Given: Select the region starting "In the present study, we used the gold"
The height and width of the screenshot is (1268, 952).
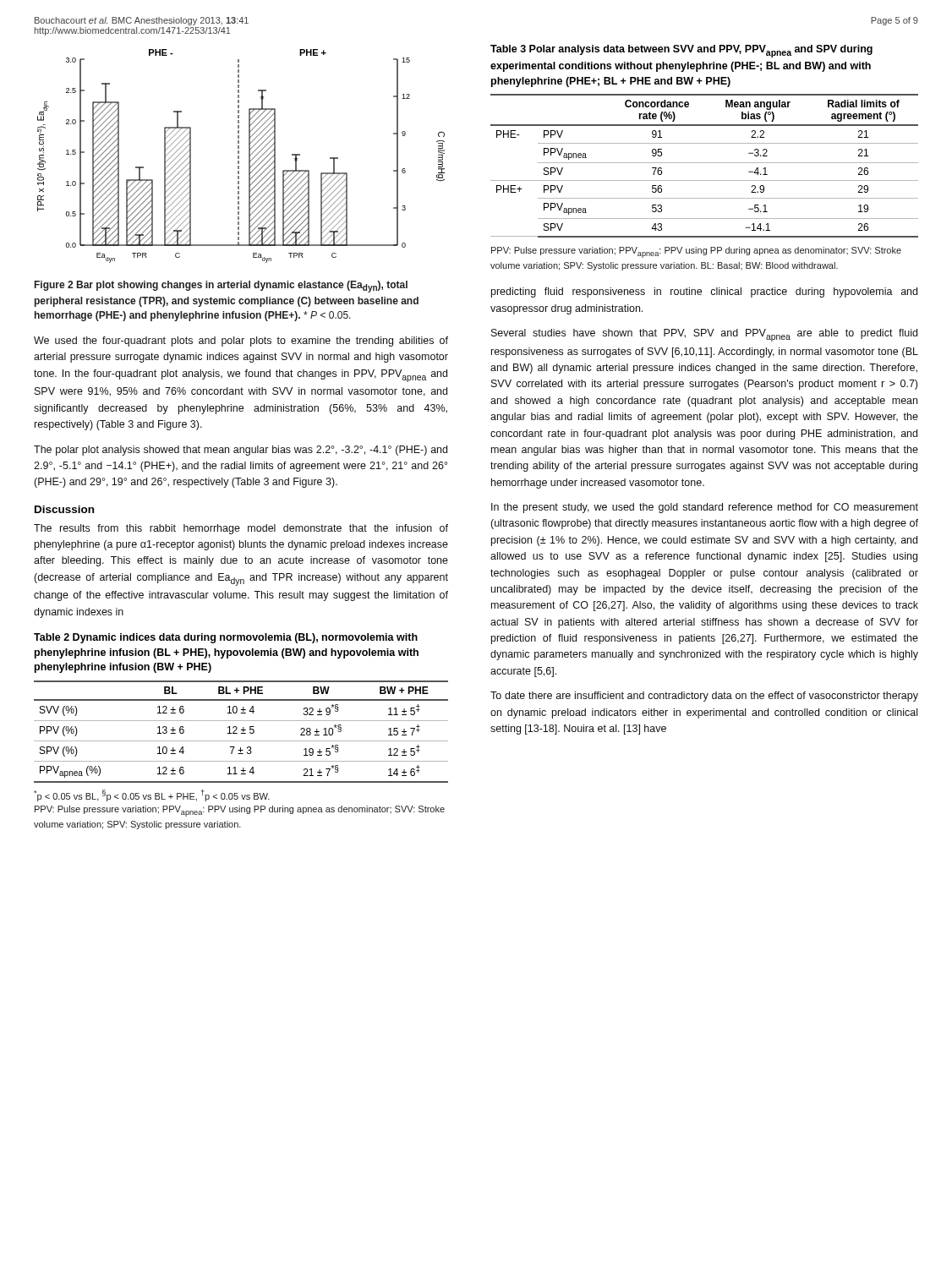Looking at the screenshot, I should coord(704,589).
